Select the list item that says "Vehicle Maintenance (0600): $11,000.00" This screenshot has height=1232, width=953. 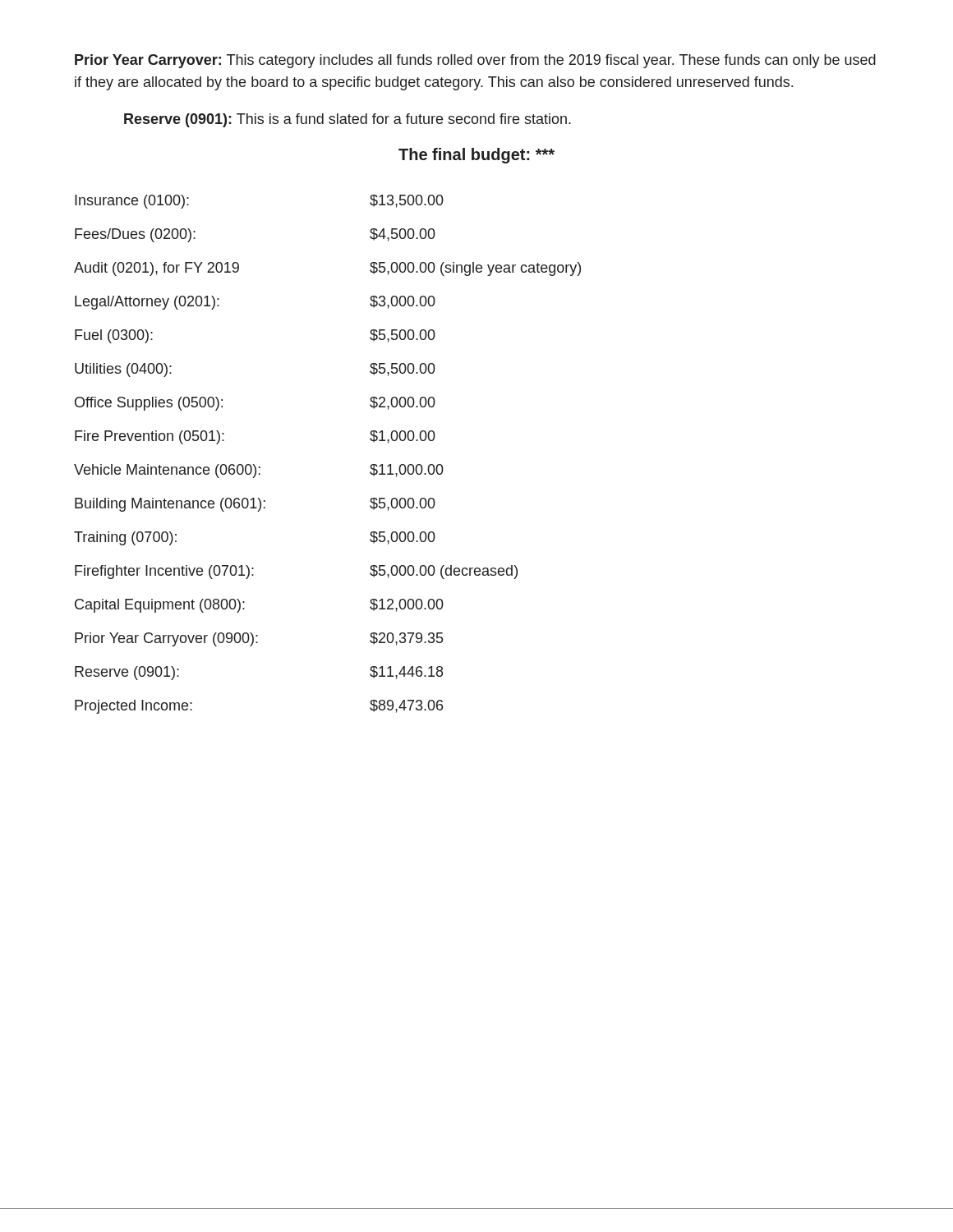[259, 471]
